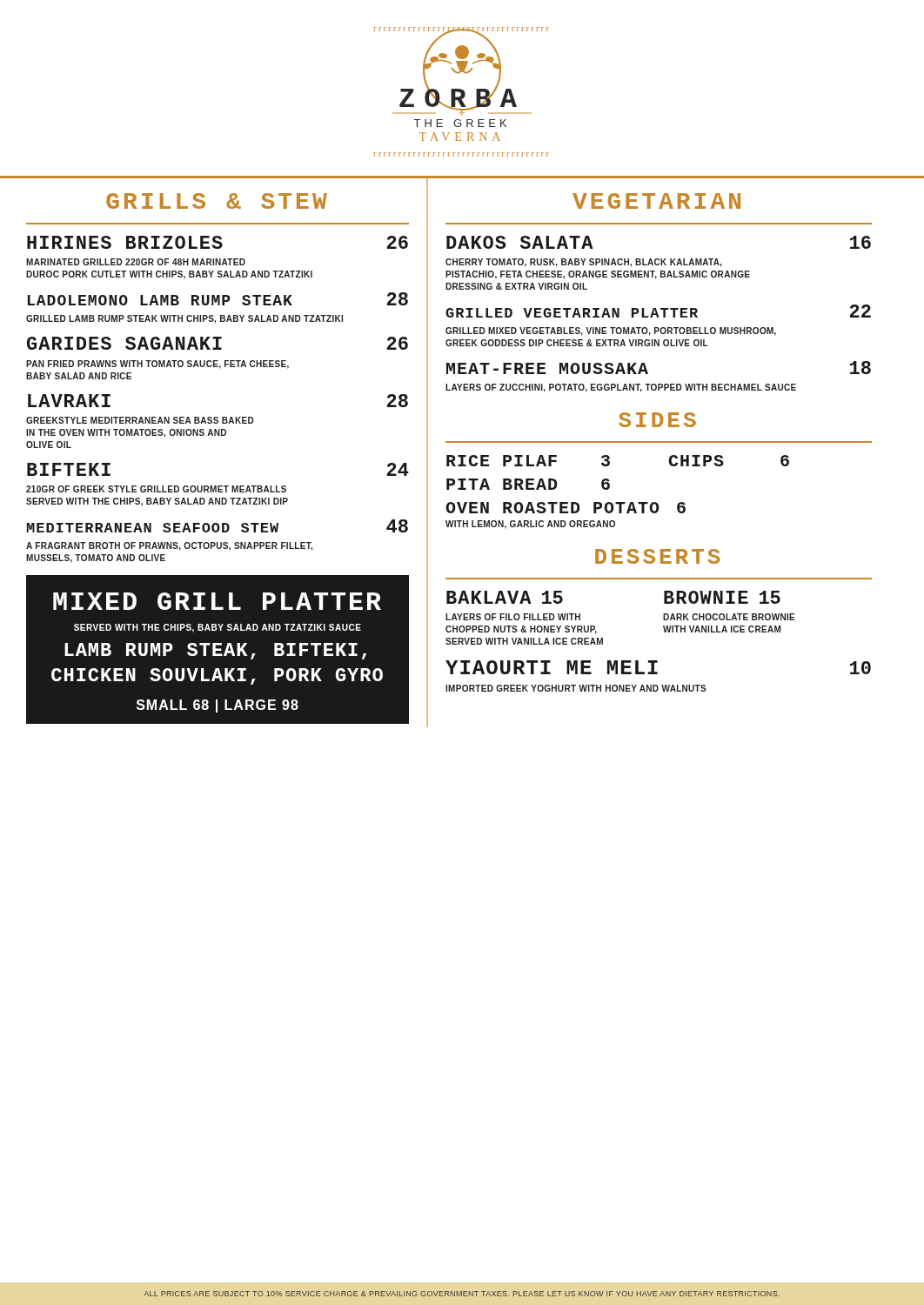Find "RICE PILAF 3 CHIPS 6" on this page
The image size is (924, 1305).
[659, 462]
